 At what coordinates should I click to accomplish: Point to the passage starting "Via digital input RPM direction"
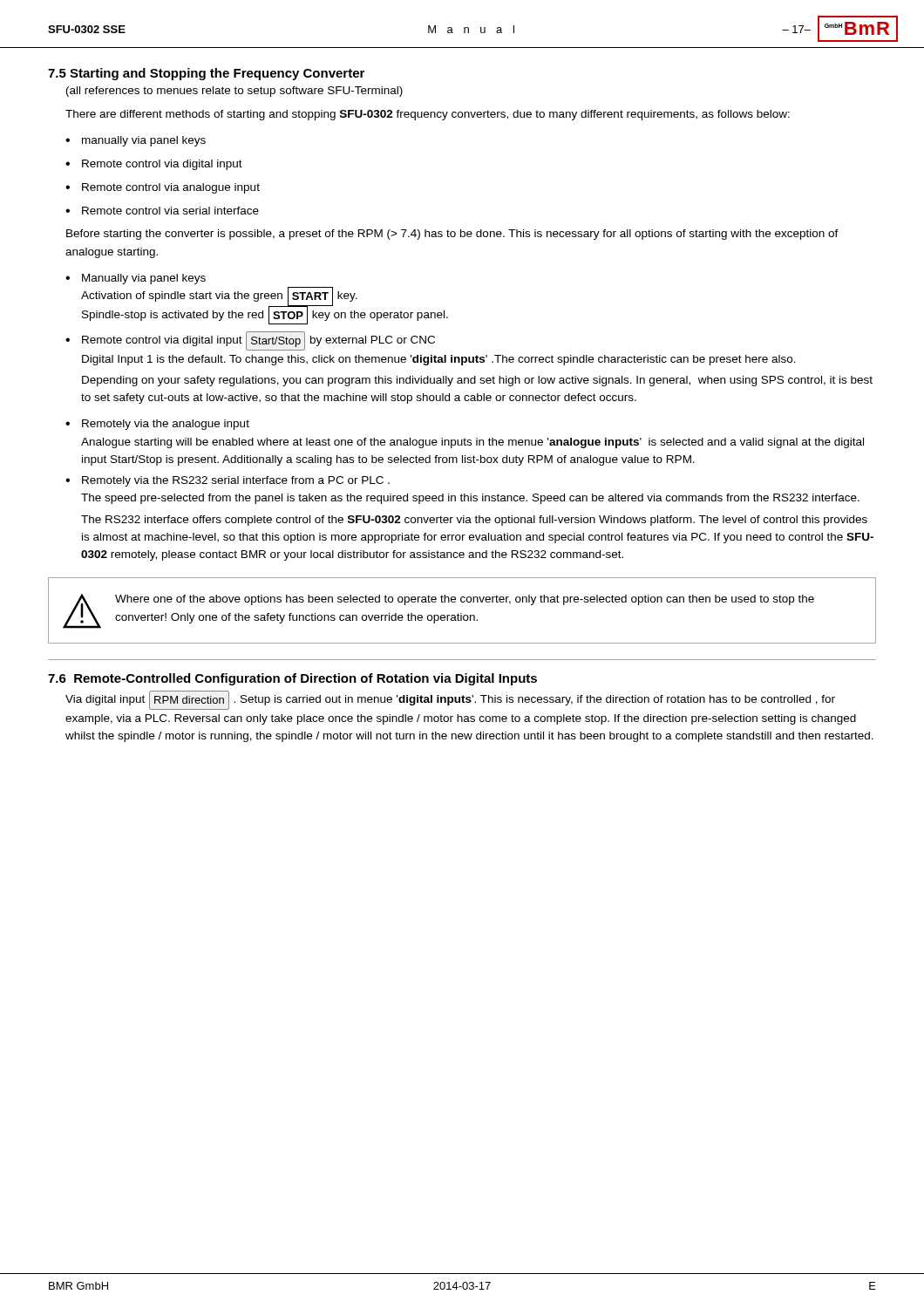pos(470,717)
